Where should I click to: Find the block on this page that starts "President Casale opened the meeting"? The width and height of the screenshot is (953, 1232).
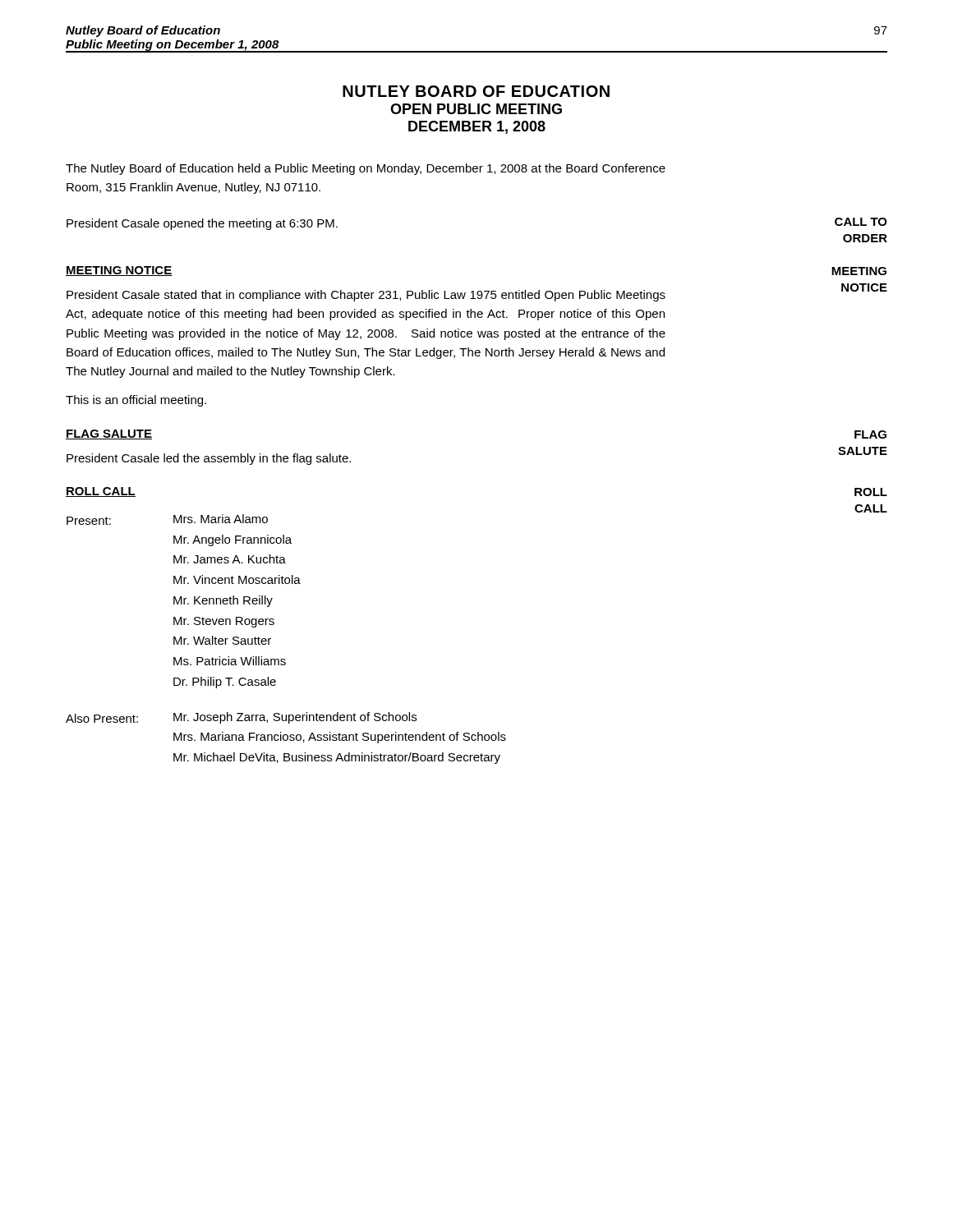[202, 223]
